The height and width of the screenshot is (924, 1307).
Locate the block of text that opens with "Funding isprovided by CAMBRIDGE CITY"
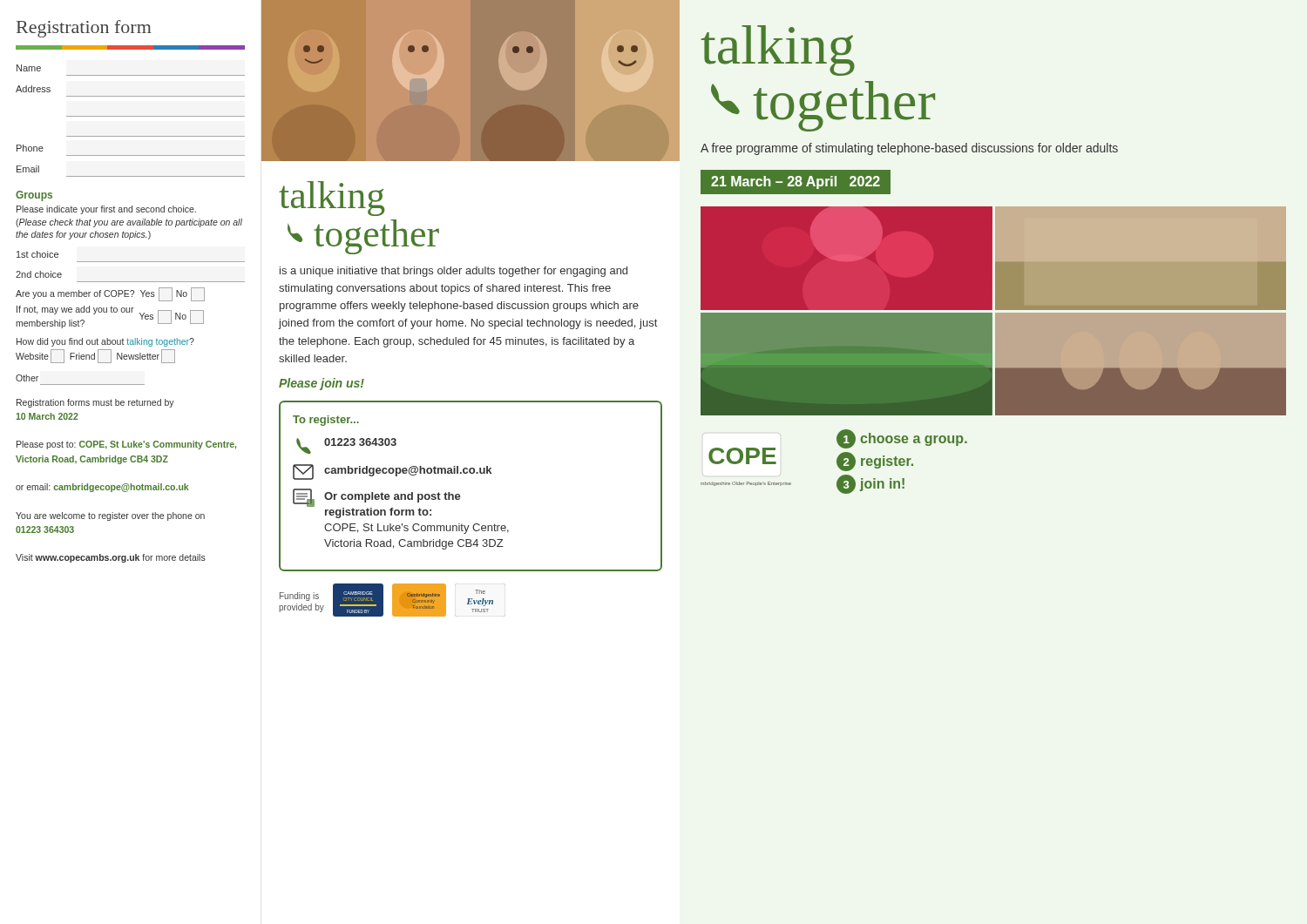[x=392, y=601]
